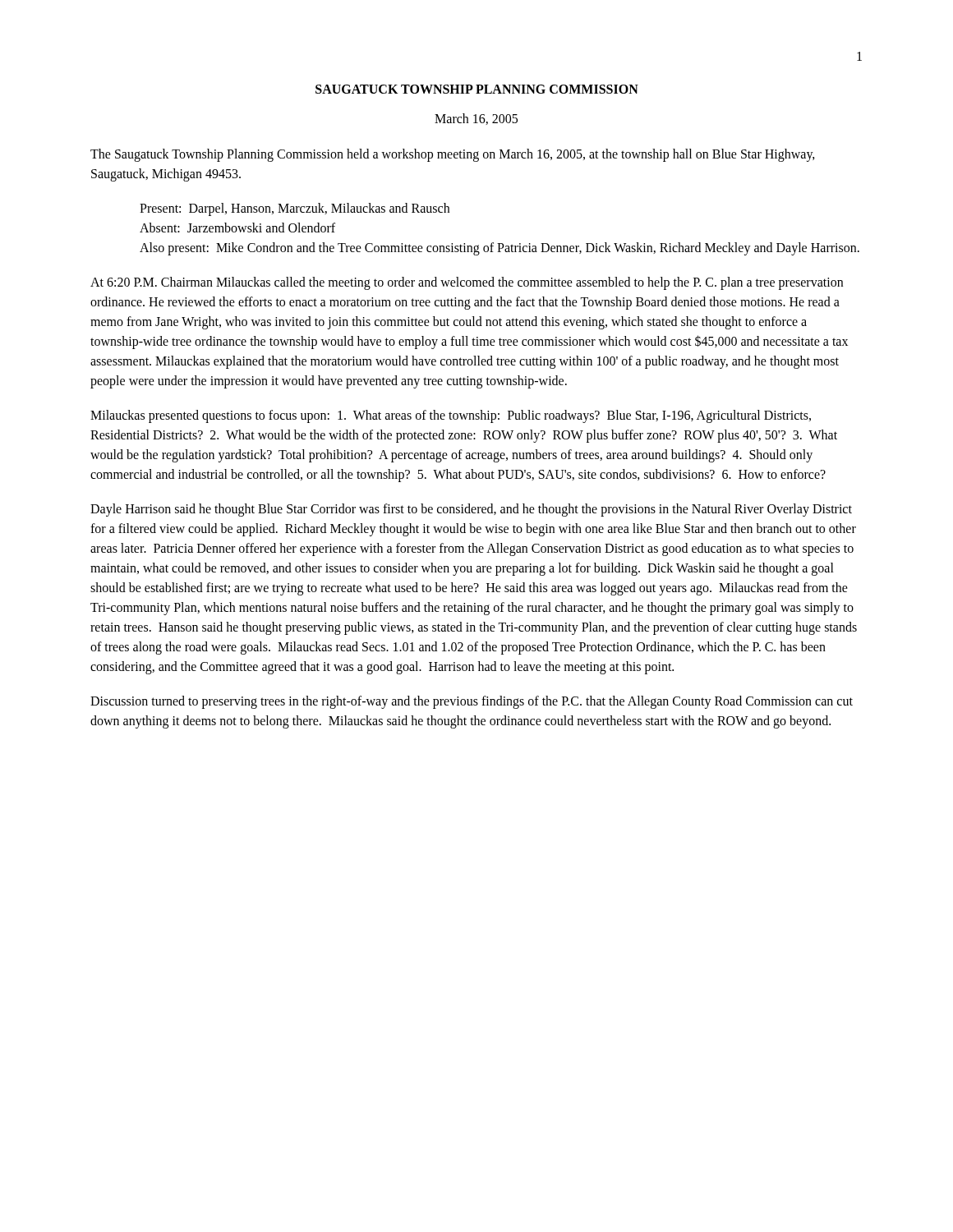953x1232 pixels.
Task: Click on the text starting "The Saugatuck Township Planning"
Action: [453, 164]
